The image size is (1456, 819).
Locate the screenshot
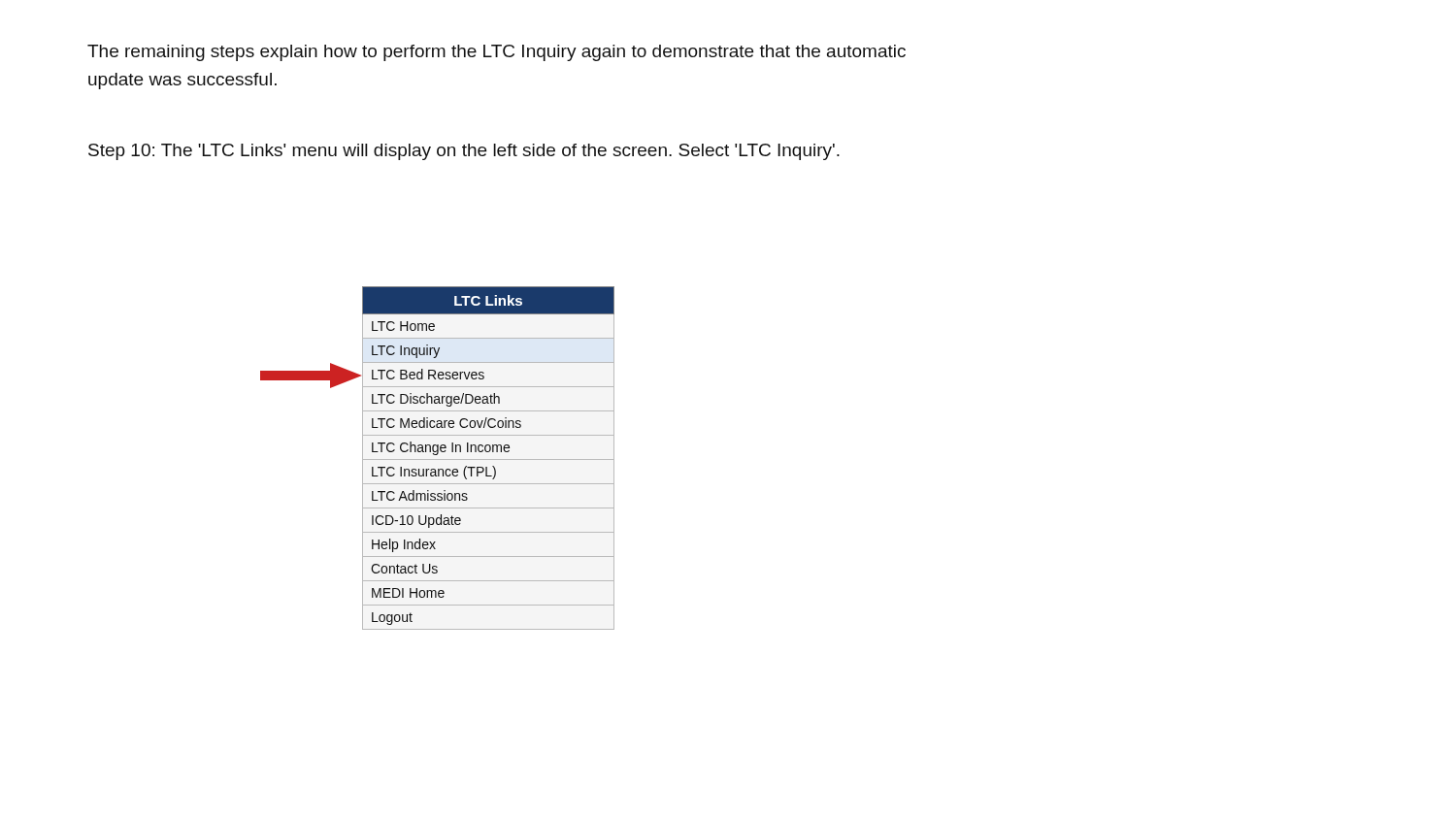493,458
